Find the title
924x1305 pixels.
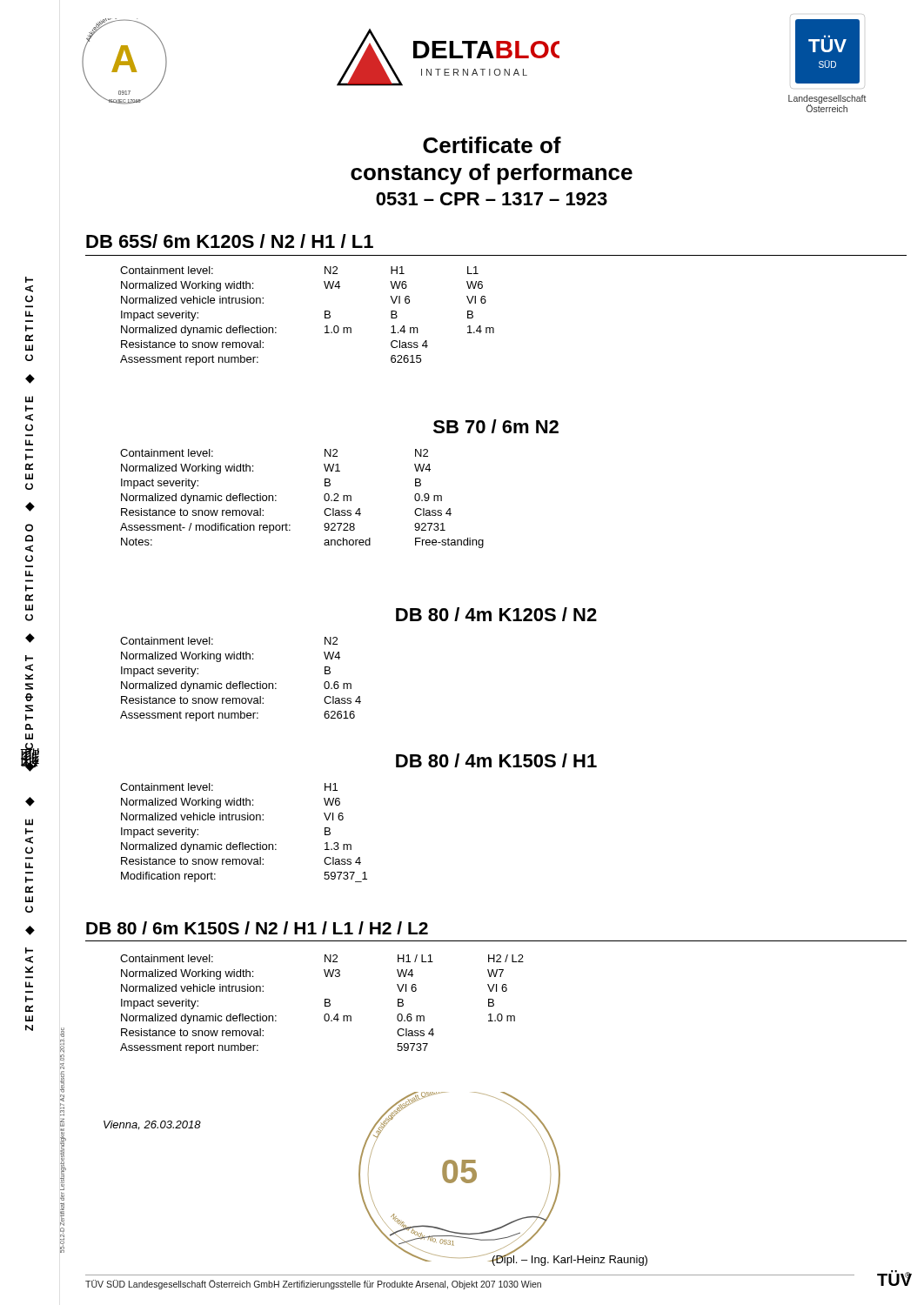492,171
